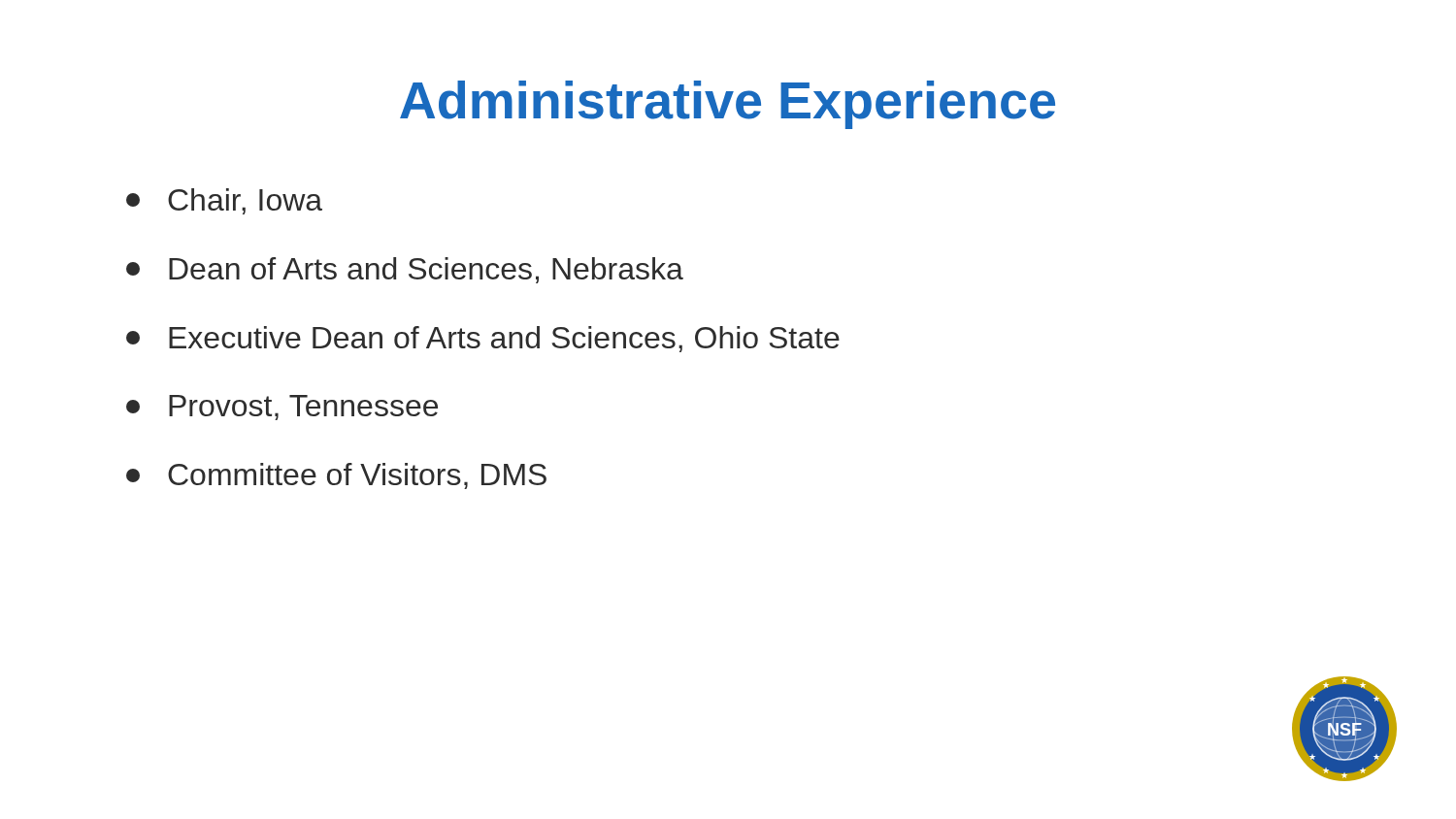Screen dimensions: 819x1456
Task: Find the logo
Action: (x=1344, y=729)
